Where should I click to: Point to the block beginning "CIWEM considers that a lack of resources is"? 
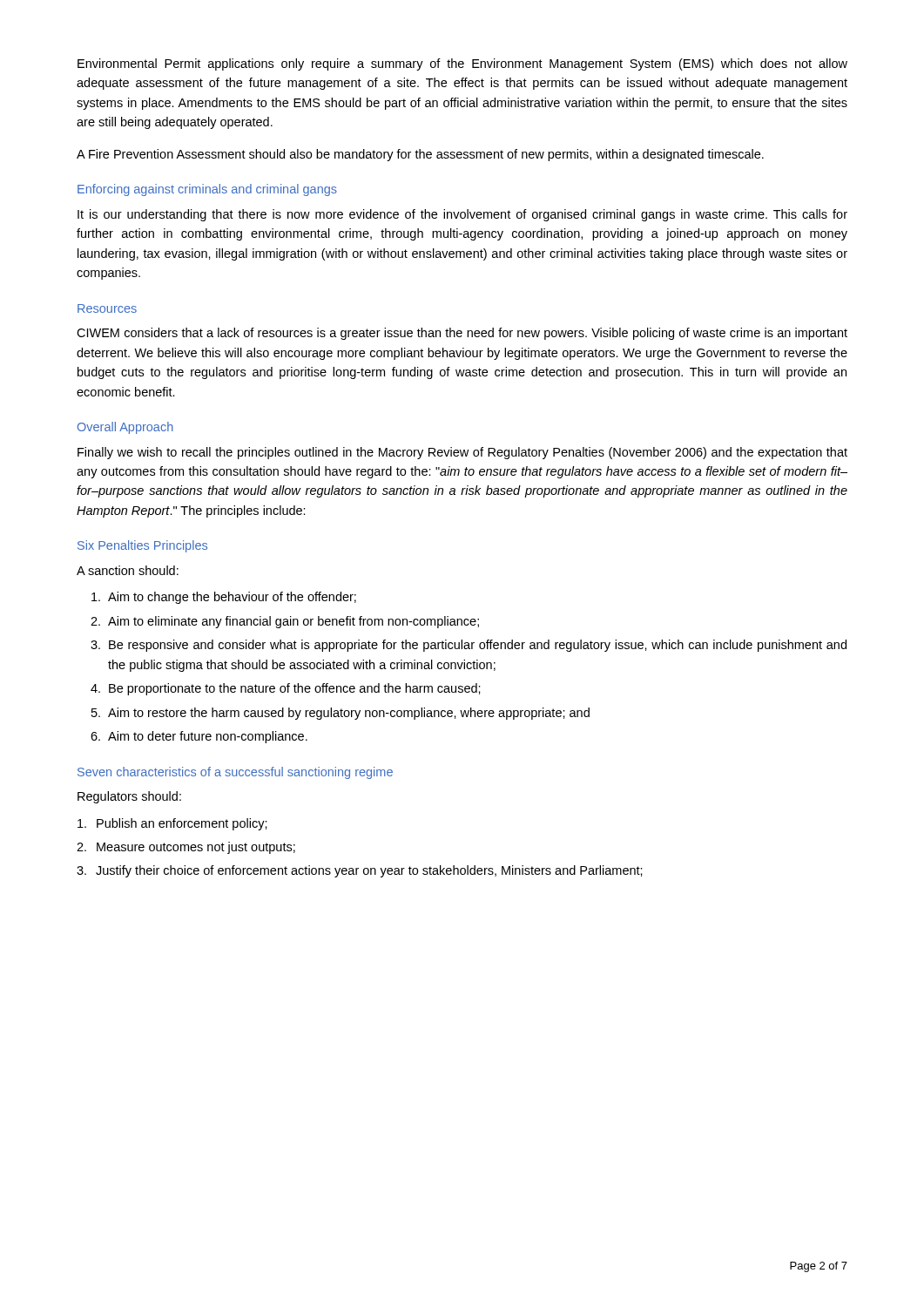(462, 363)
